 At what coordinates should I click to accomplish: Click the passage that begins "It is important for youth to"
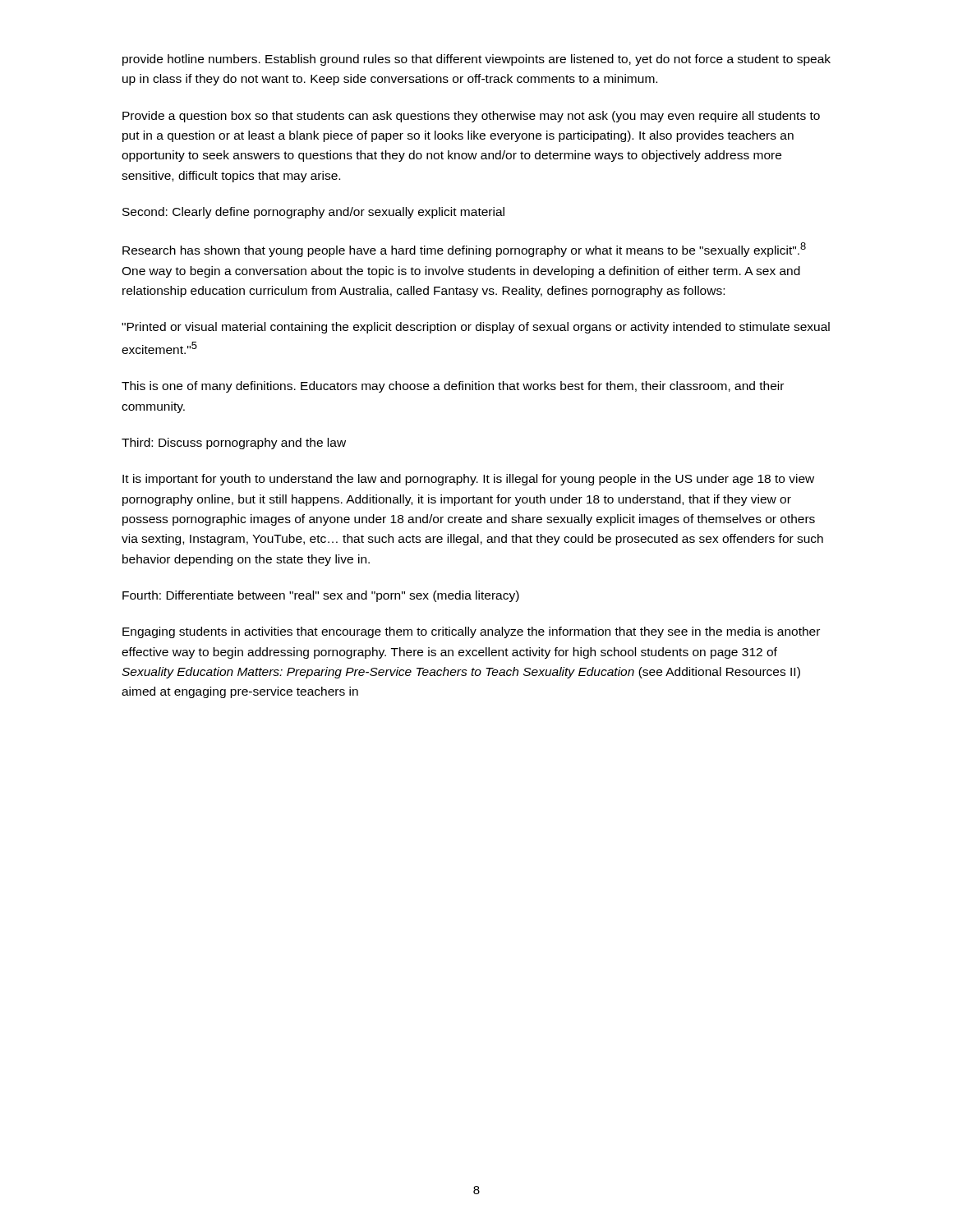(473, 519)
